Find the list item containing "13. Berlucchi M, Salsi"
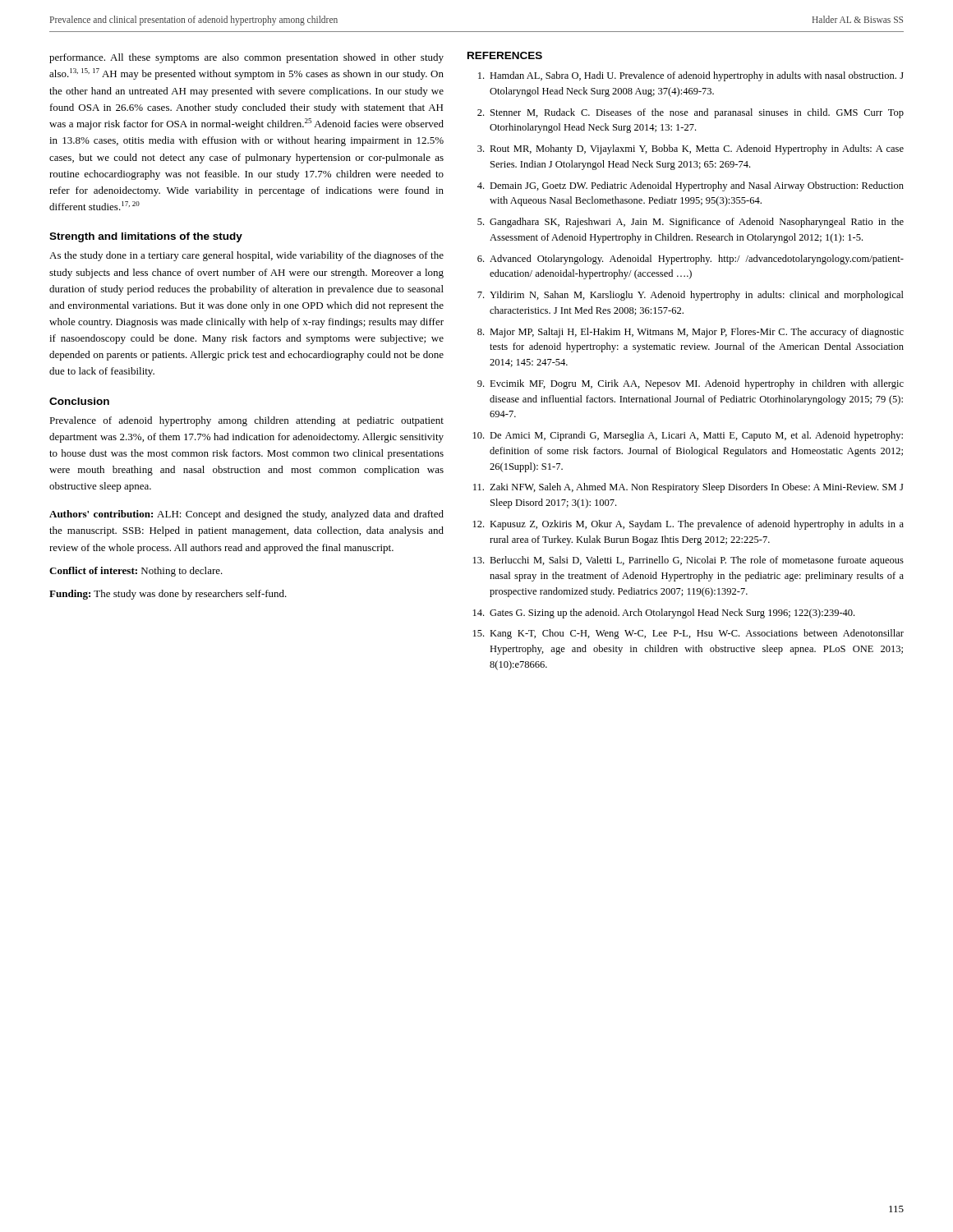 pos(685,576)
